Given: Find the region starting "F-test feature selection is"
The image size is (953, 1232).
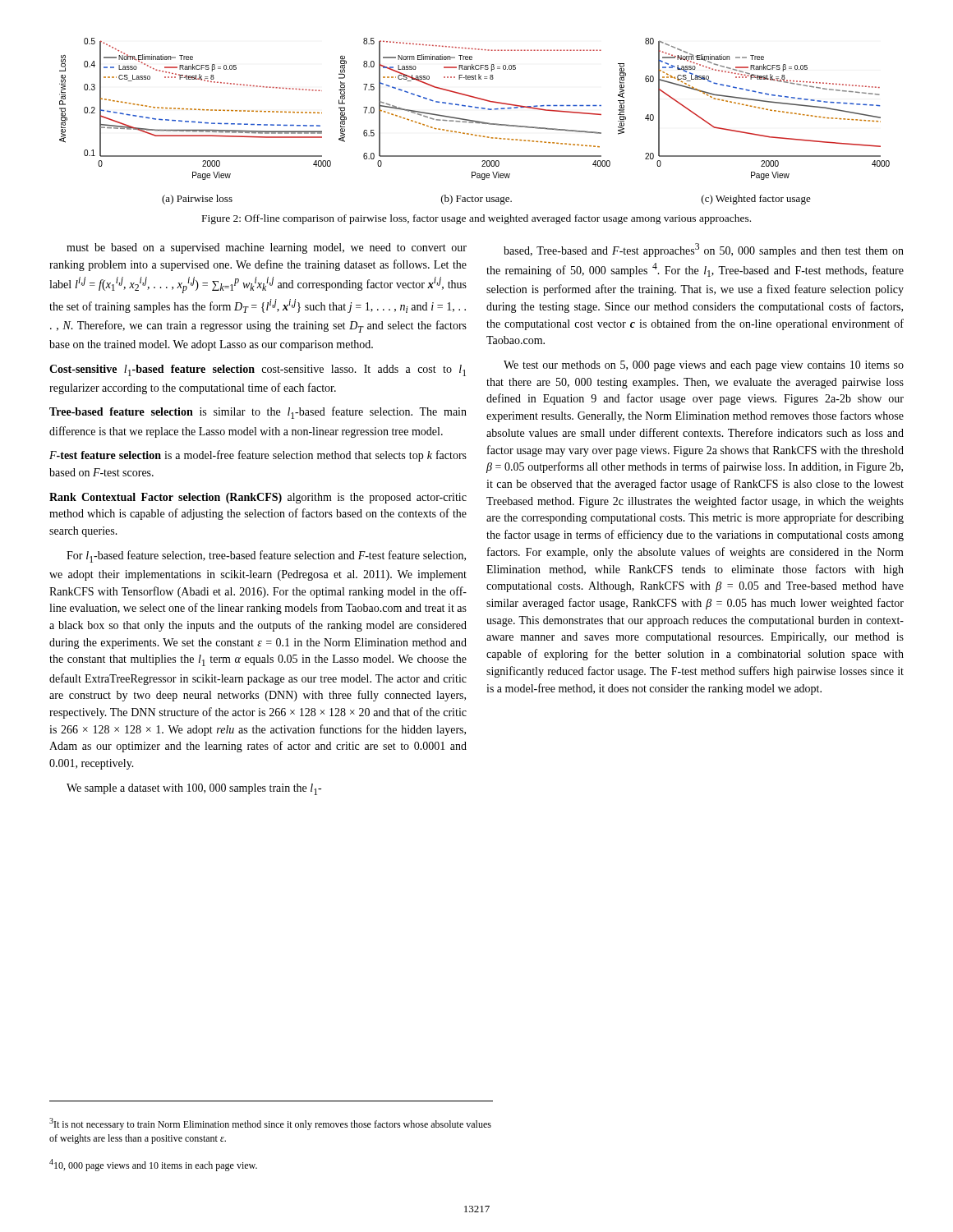Looking at the screenshot, I should (x=258, y=464).
